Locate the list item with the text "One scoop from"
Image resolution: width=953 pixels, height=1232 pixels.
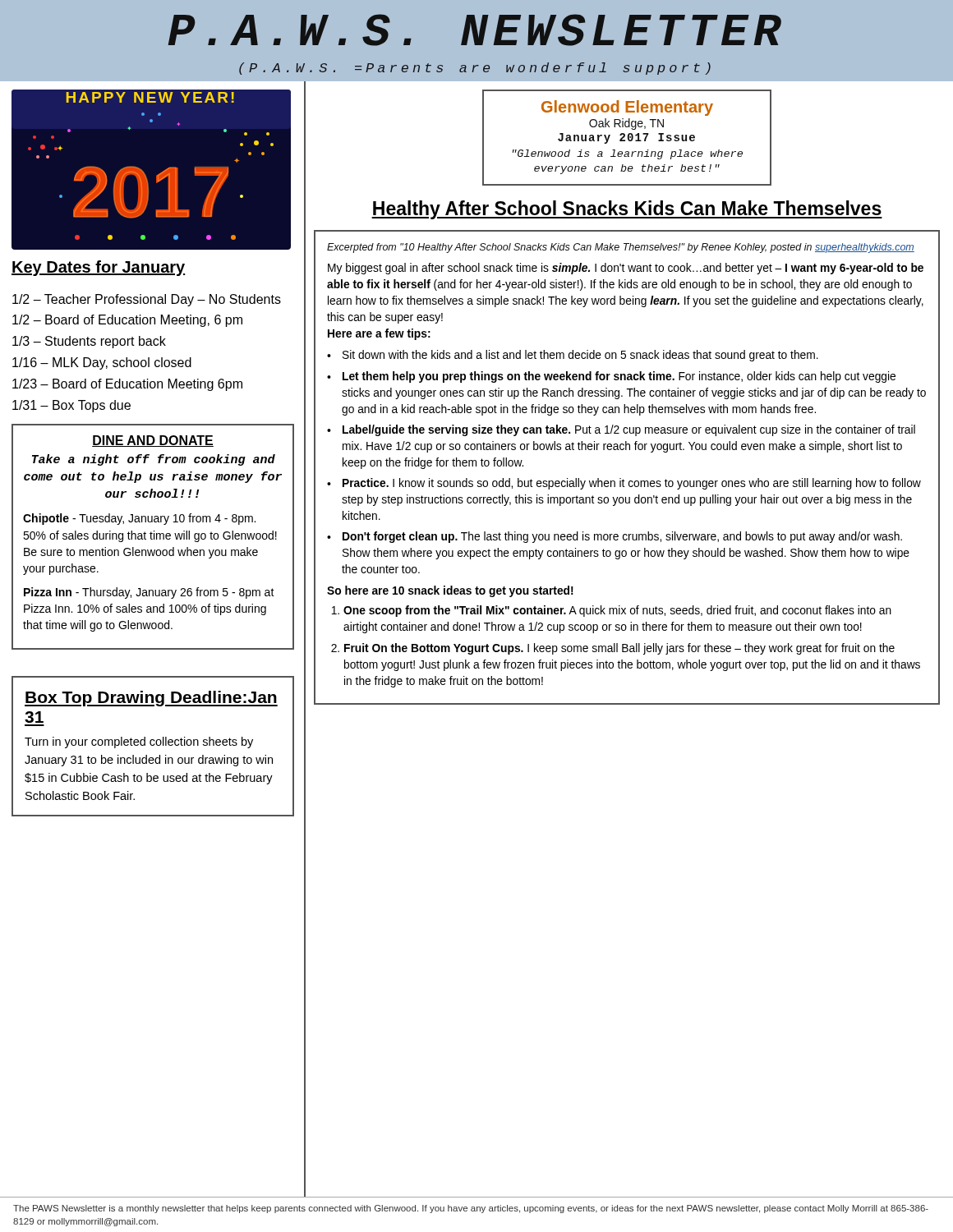tap(617, 619)
